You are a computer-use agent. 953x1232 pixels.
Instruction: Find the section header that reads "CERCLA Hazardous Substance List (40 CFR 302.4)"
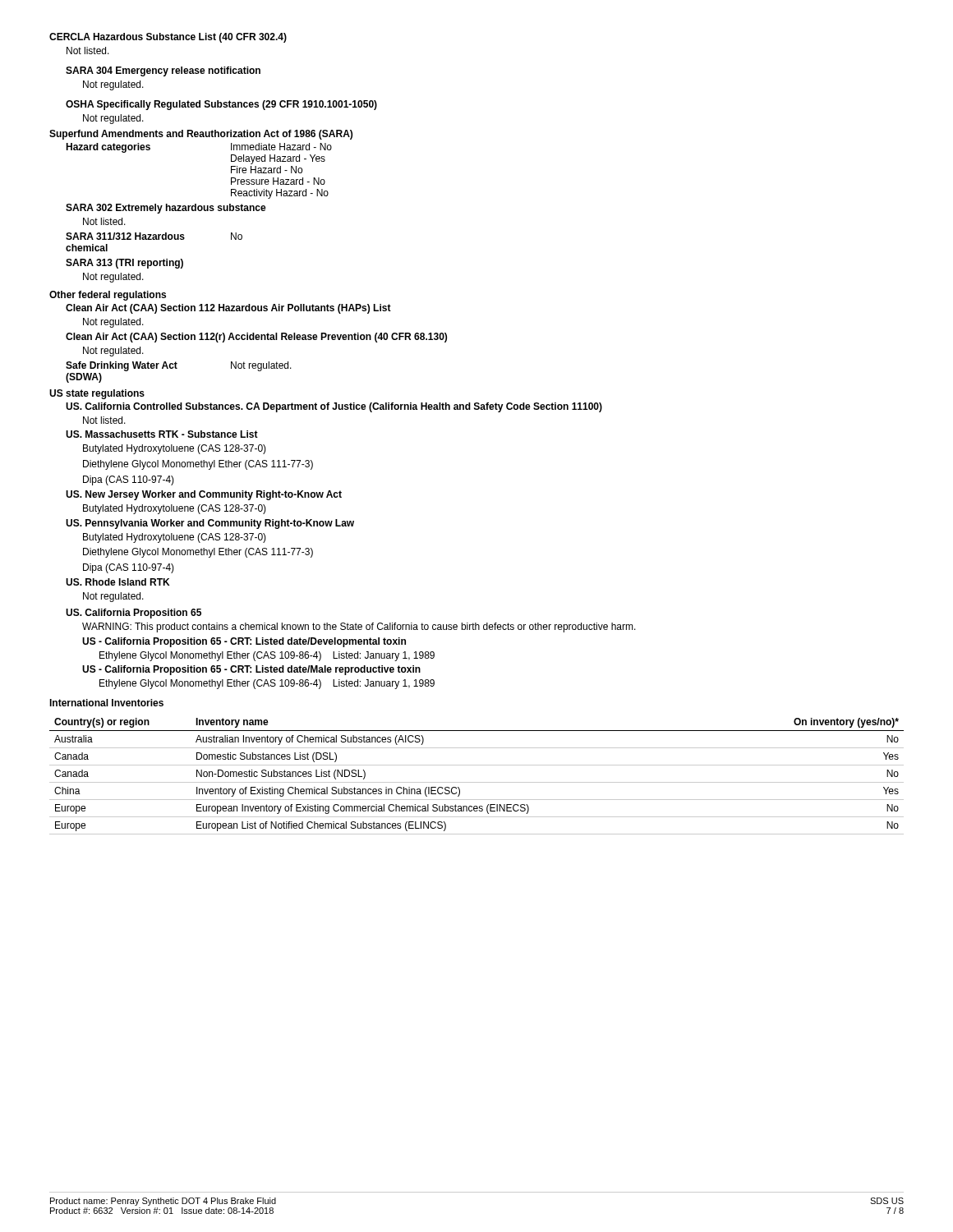168,37
